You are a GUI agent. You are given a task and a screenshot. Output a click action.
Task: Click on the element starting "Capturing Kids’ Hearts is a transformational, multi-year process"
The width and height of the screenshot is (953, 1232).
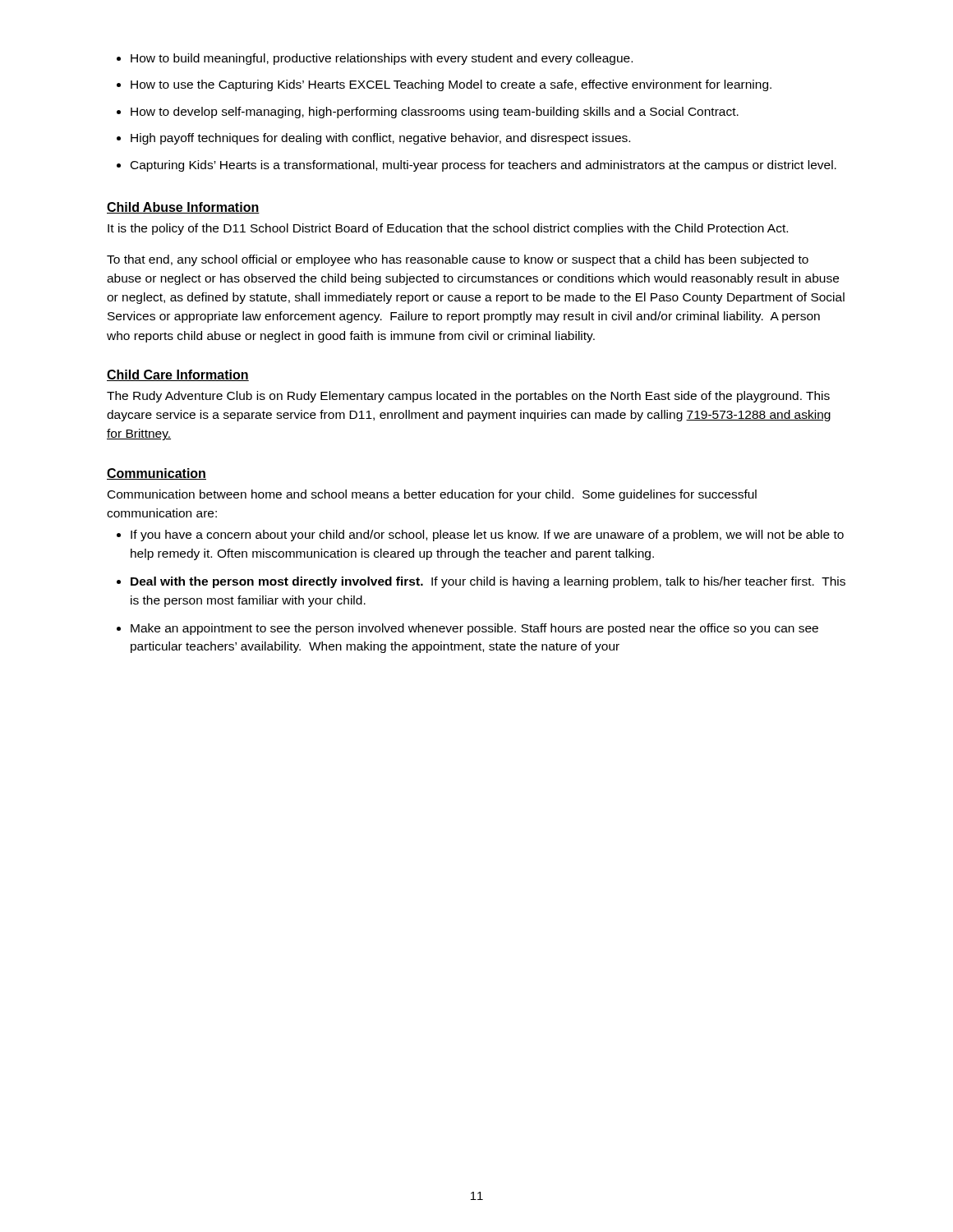tap(483, 165)
